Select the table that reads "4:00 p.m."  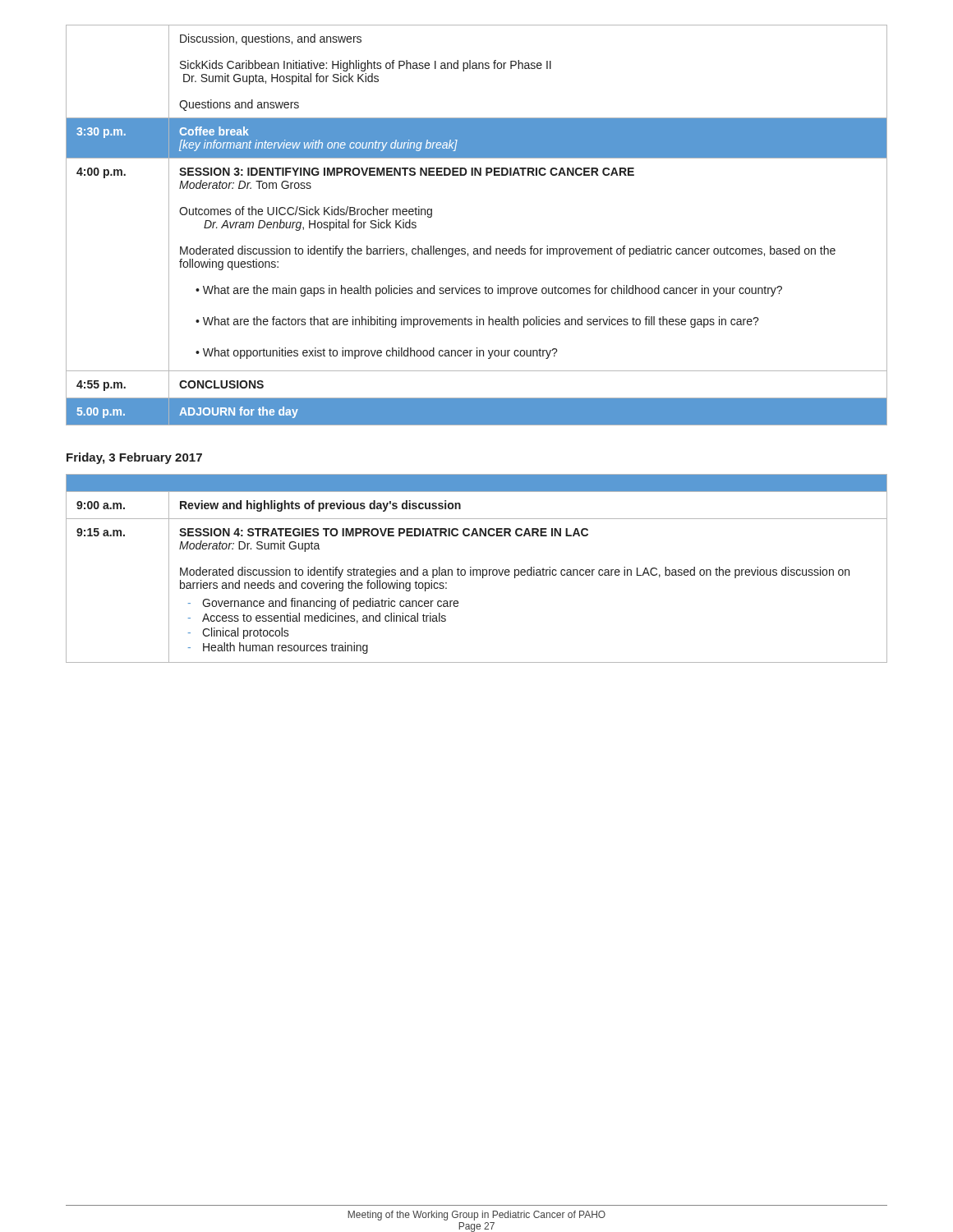coord(476,225)
